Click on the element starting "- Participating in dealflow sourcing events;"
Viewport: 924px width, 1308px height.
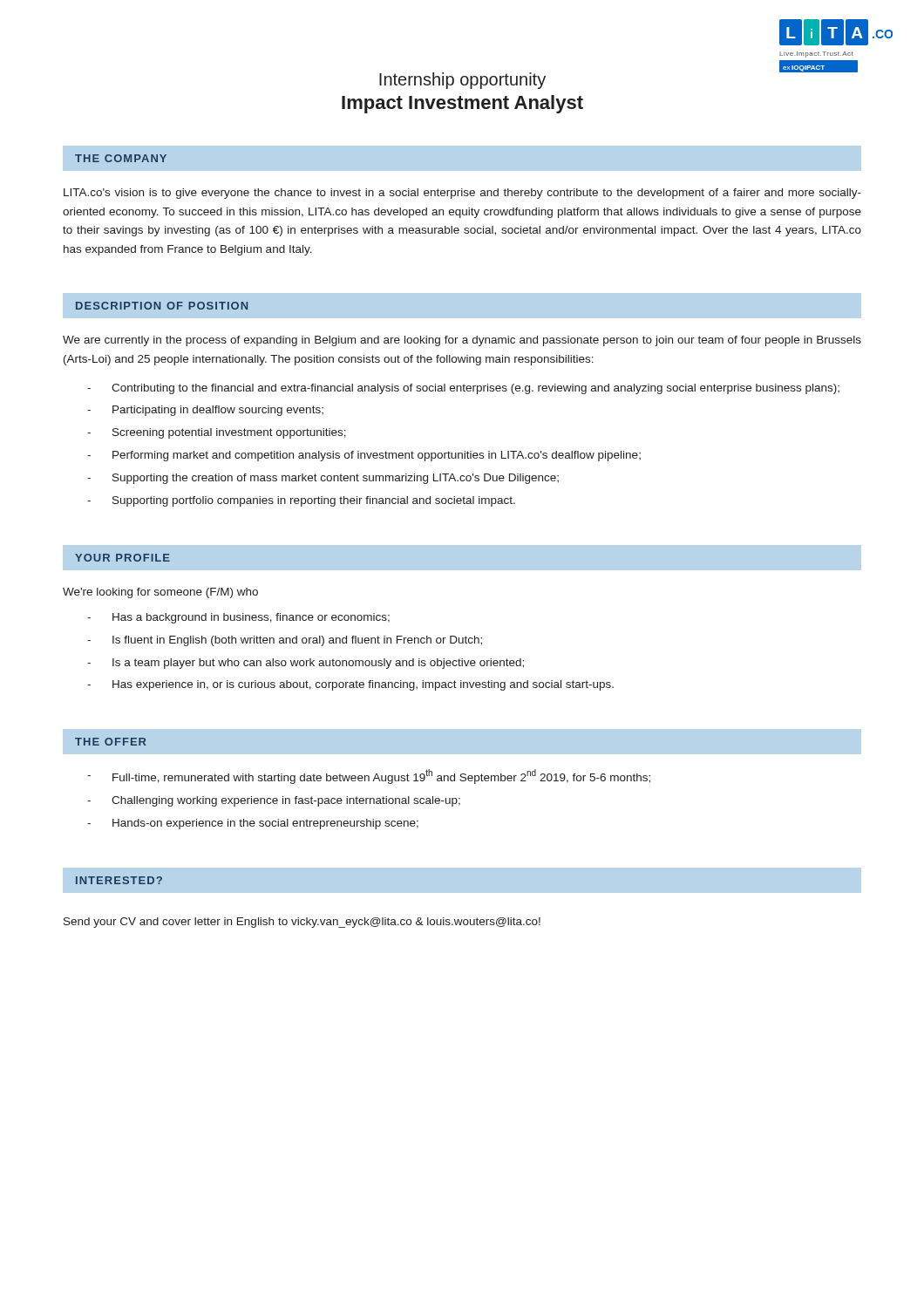coord(205,411)
